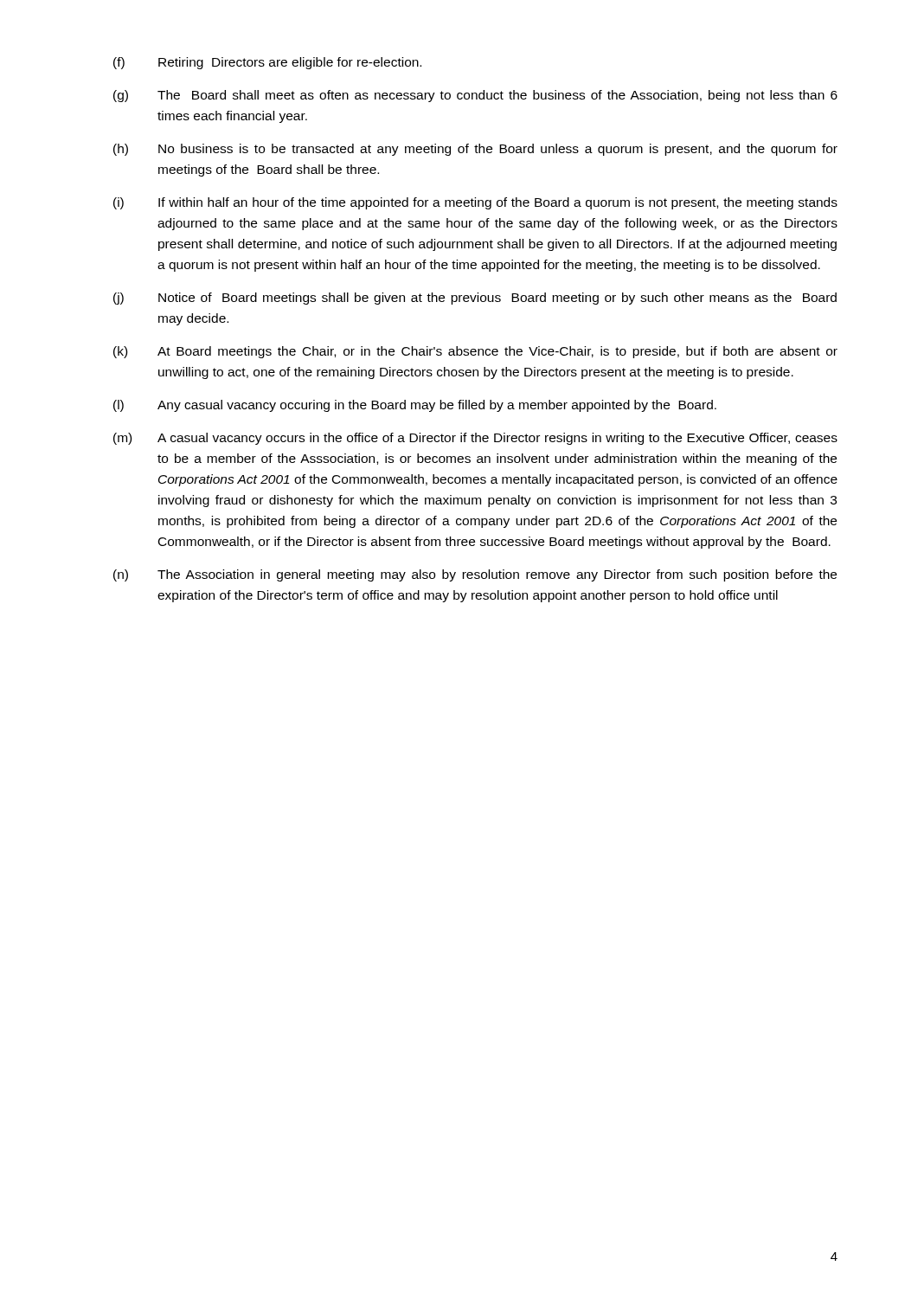Locate the block of text that opens with "(f) Retiring Directors are eligible"
The width and height of the screenshot is (924, 1298).
click(267, 63)
